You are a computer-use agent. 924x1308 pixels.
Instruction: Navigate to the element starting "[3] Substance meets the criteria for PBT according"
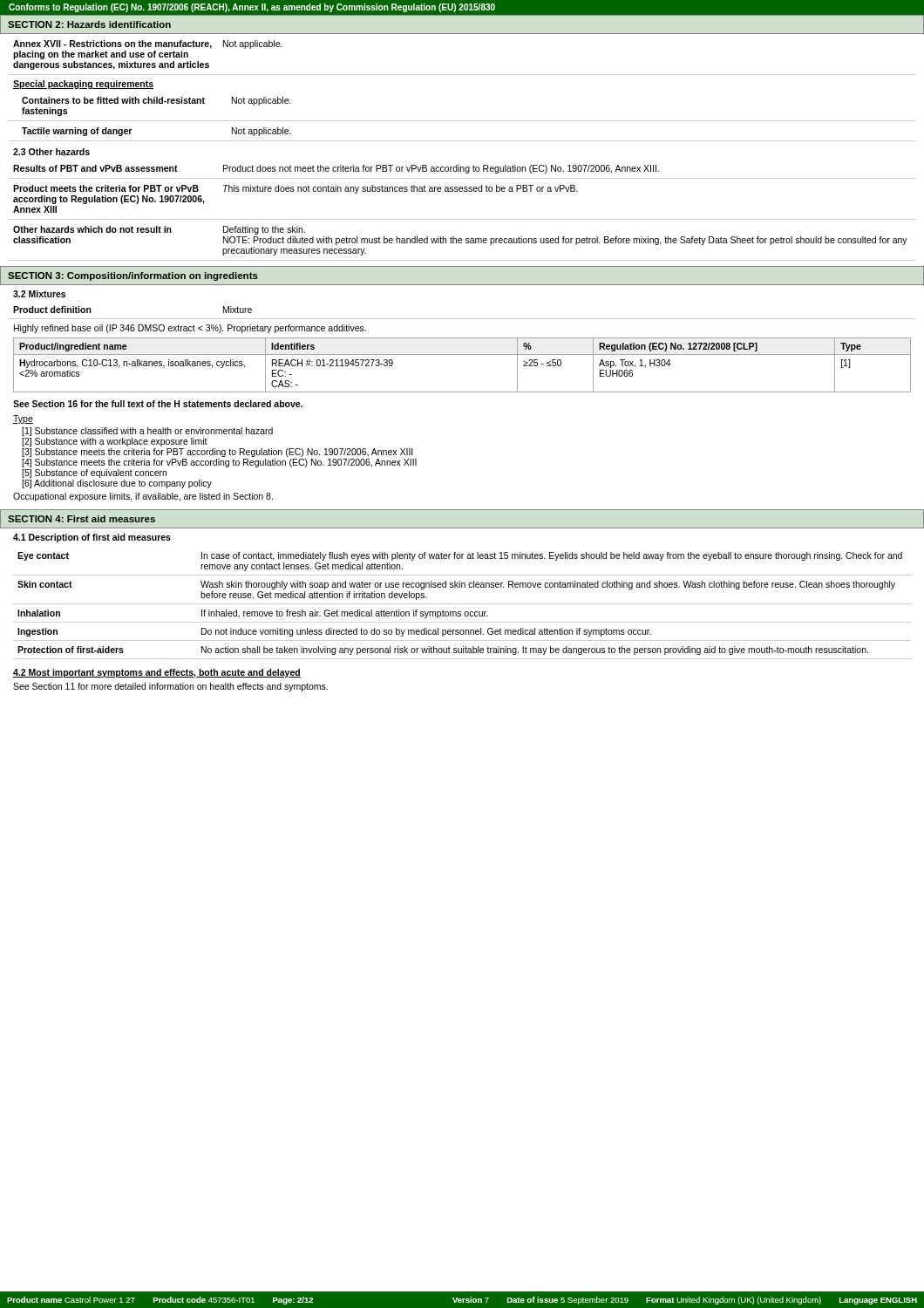click(218, 452)
